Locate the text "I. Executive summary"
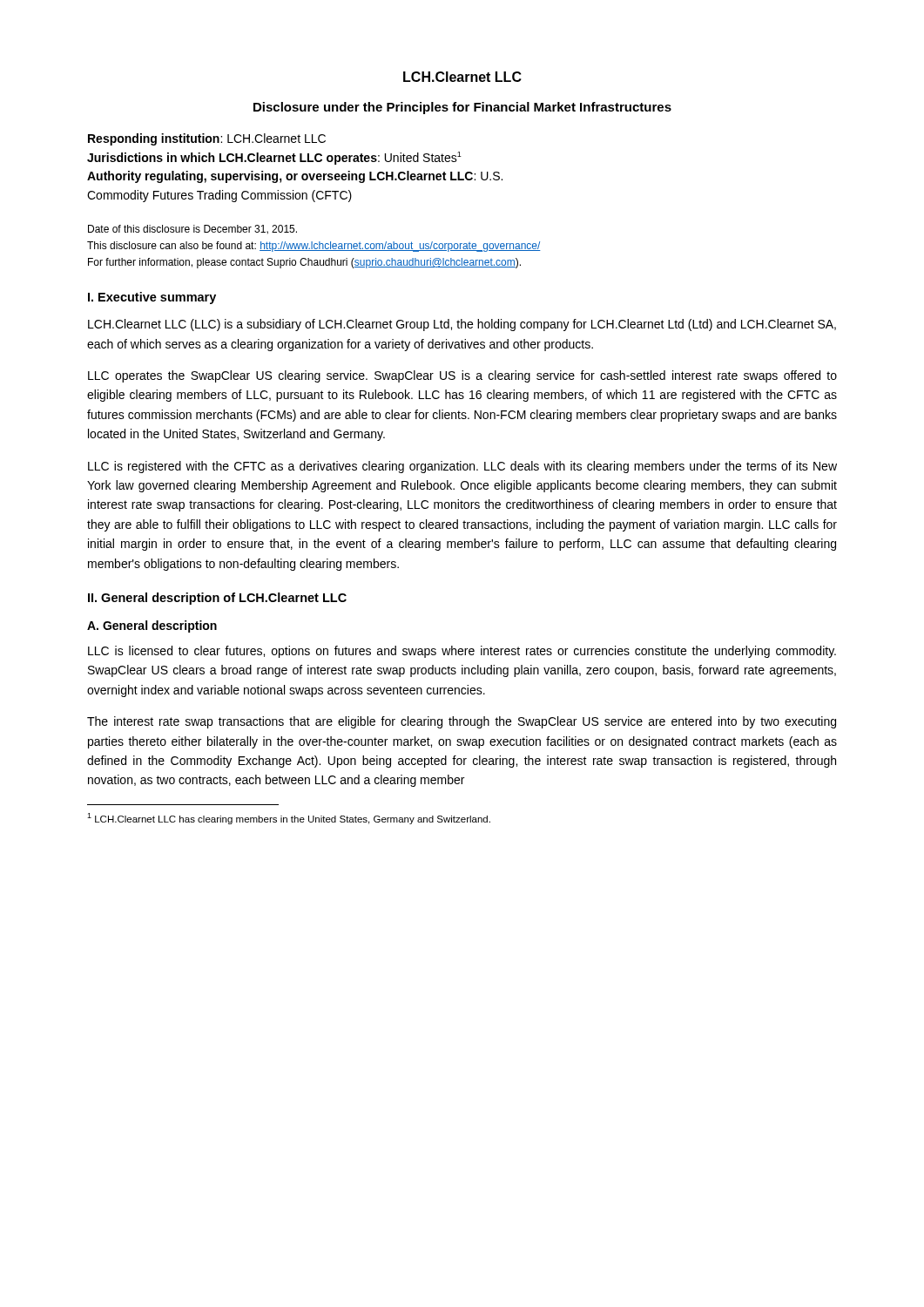The height and width of the screenshot is (1307, 924). click(152, 297)
